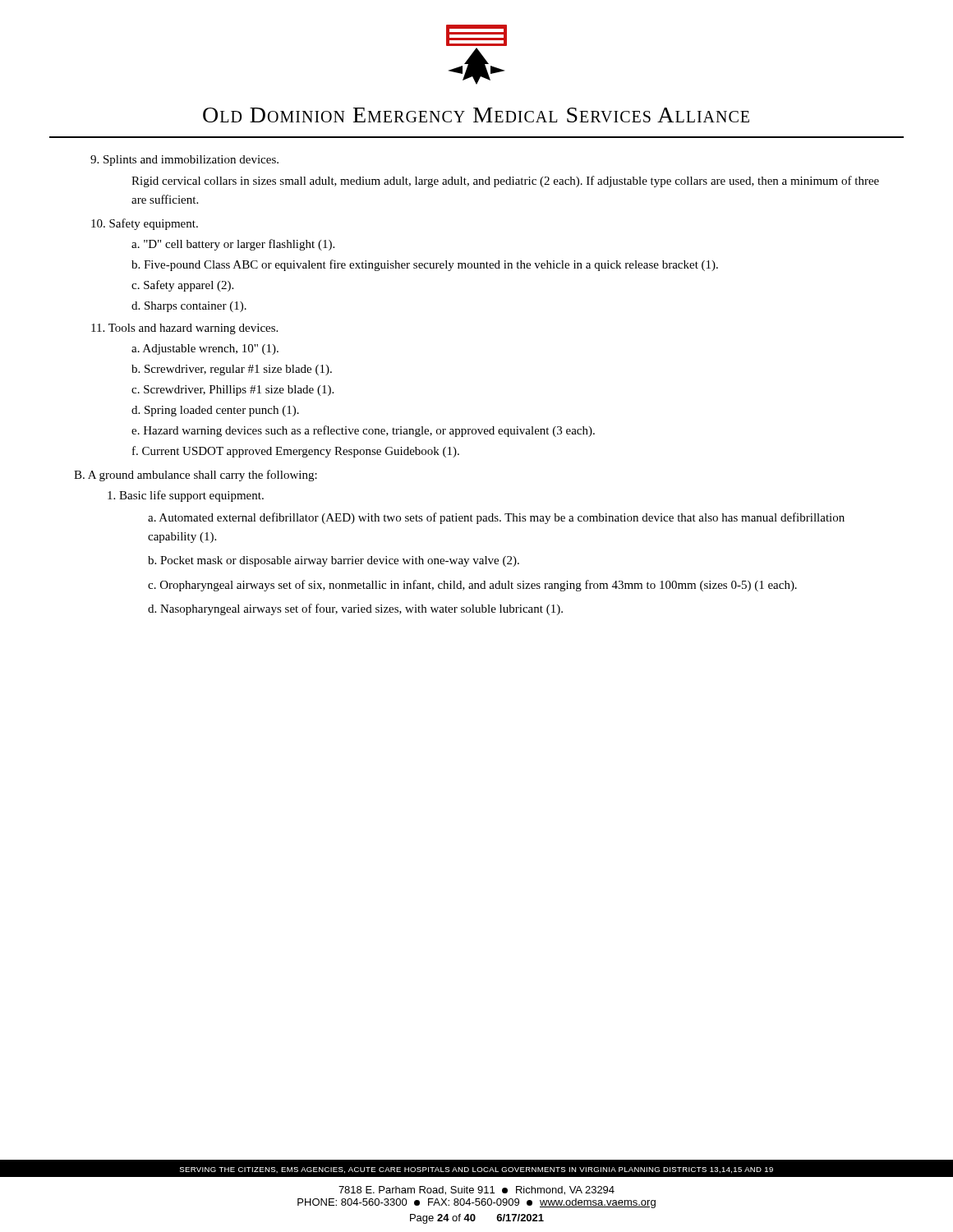The image size is (953, 1232).
Task: Find the list item that says "10. Safety equipment."
Action: tap(144, 223)
